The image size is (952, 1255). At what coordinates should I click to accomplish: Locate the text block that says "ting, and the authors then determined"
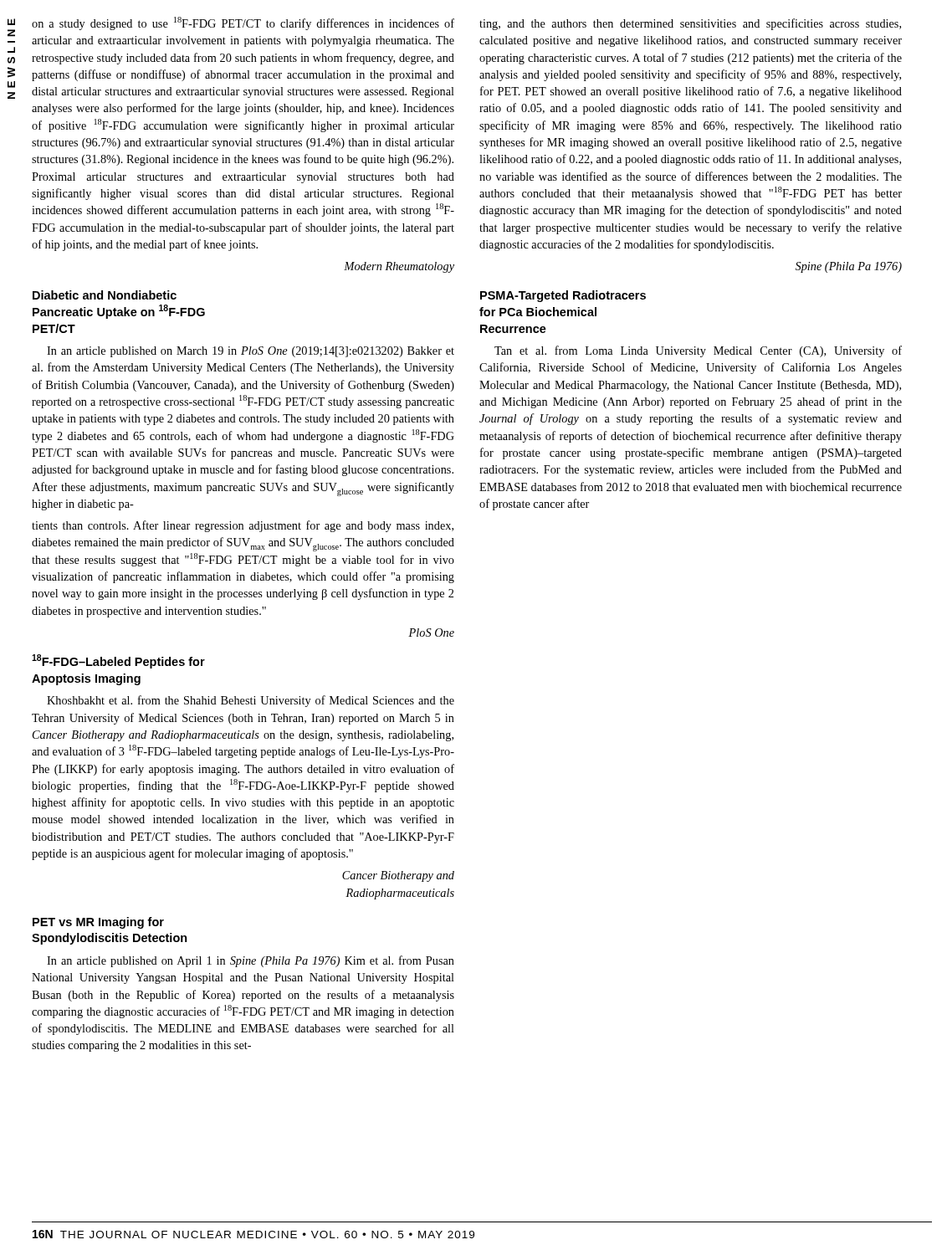691,134
